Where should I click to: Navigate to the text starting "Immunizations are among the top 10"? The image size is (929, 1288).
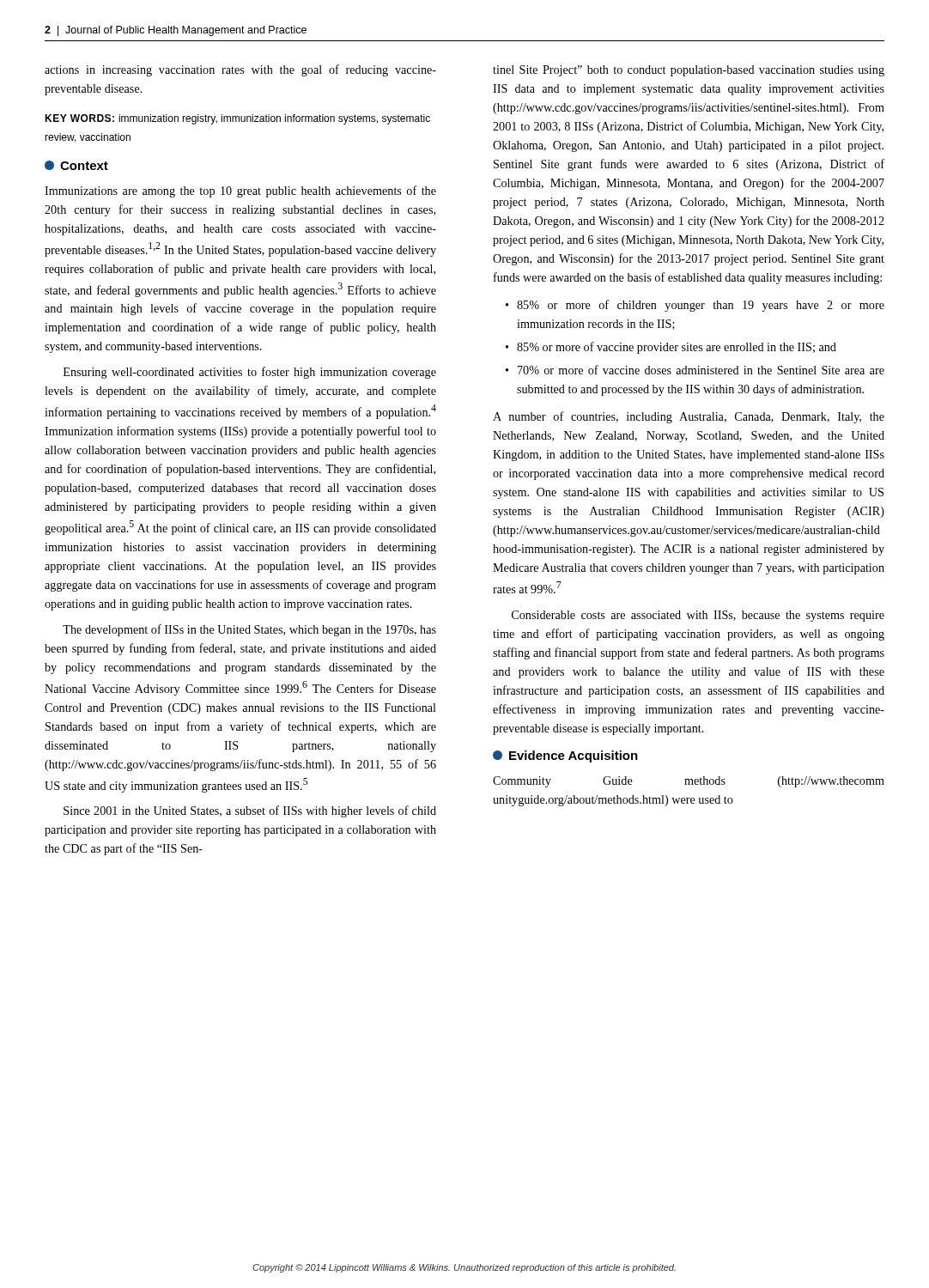240,520
